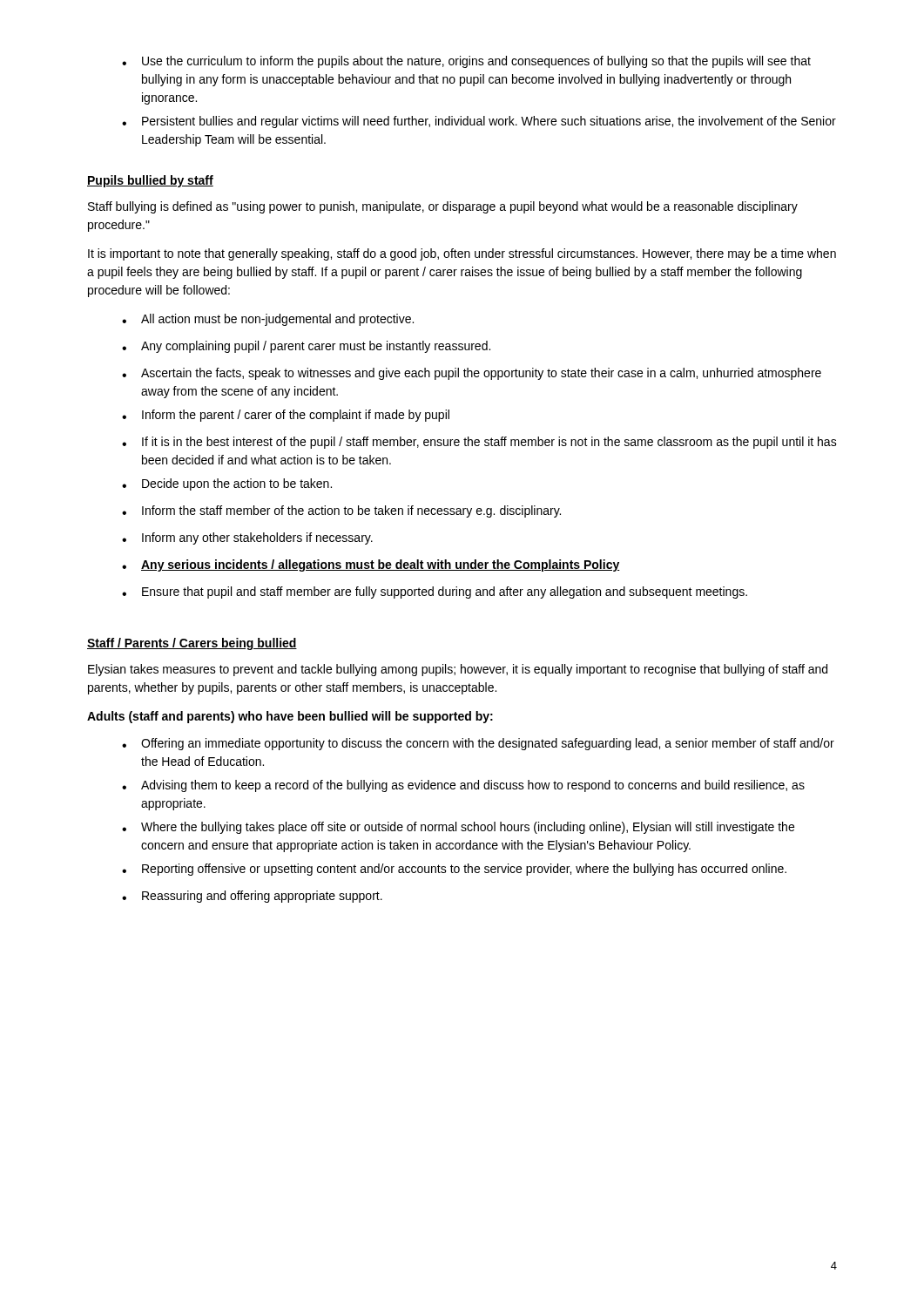Screen dimensions: 1307x924
Task: Click on the block starting "Staff bullying is"
Action: click(x=442, y=216)
